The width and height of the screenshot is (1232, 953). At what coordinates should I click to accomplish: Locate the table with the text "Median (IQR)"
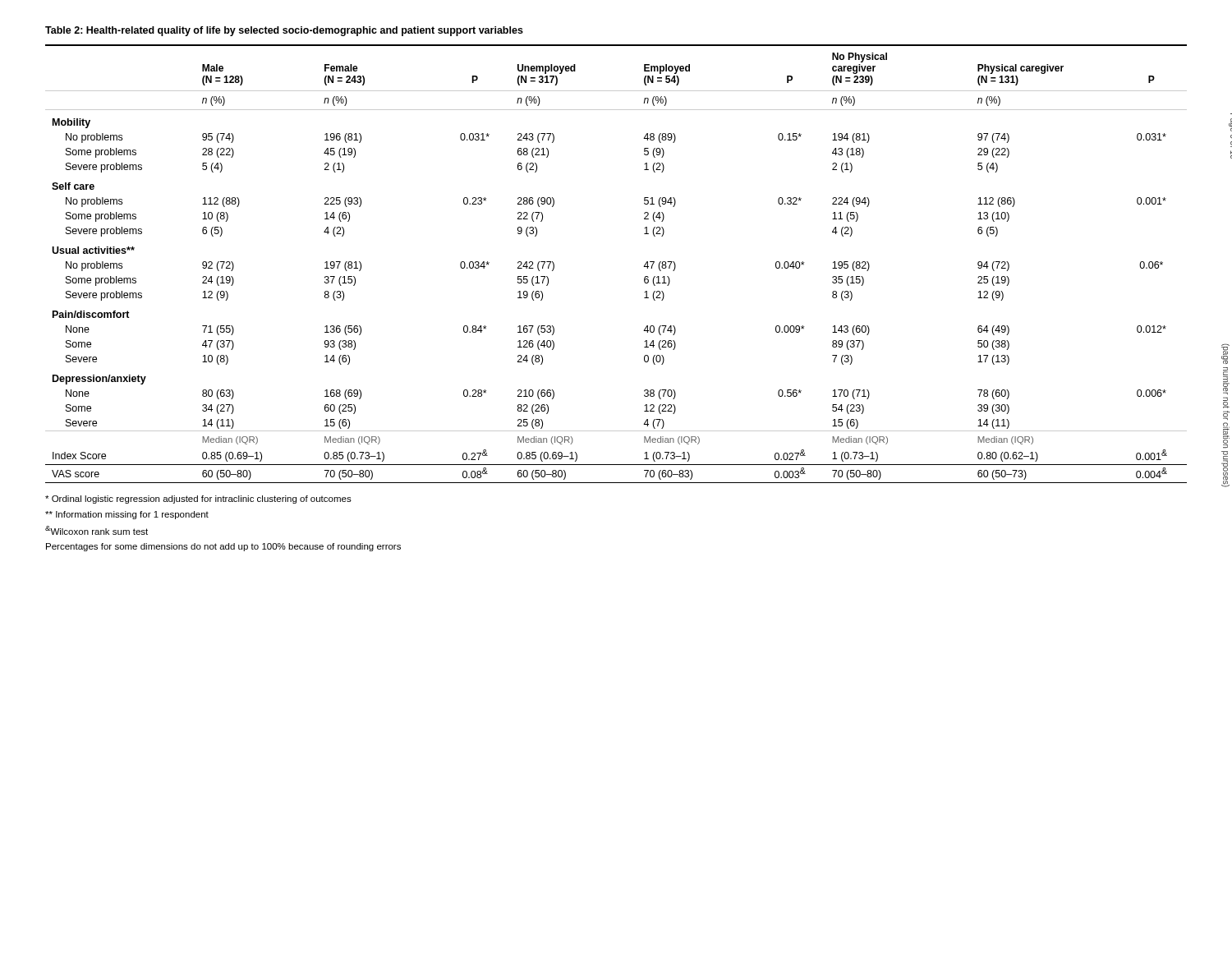tap(616, 264)
